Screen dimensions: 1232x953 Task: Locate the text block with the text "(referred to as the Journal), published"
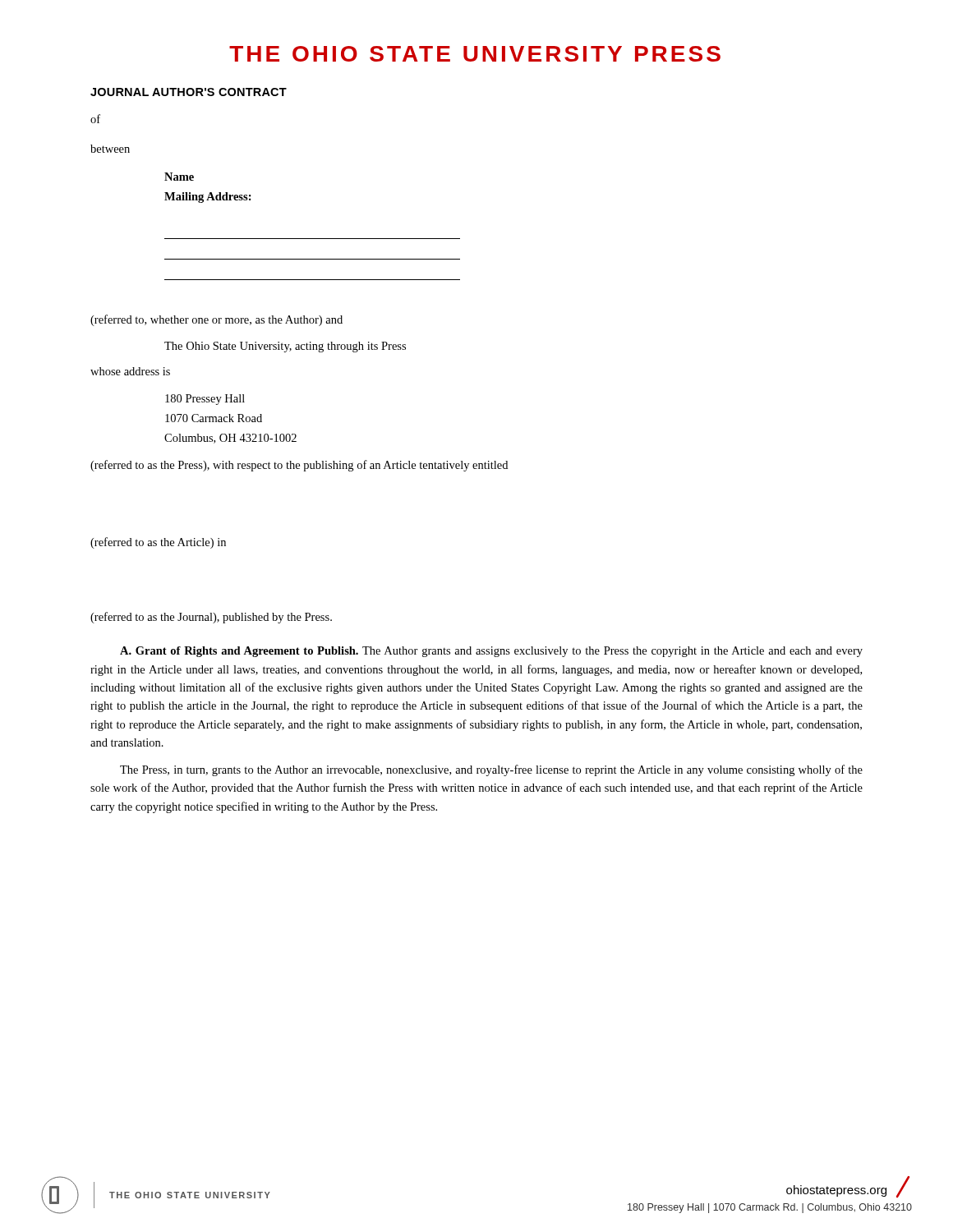click(x=211, y=617)
